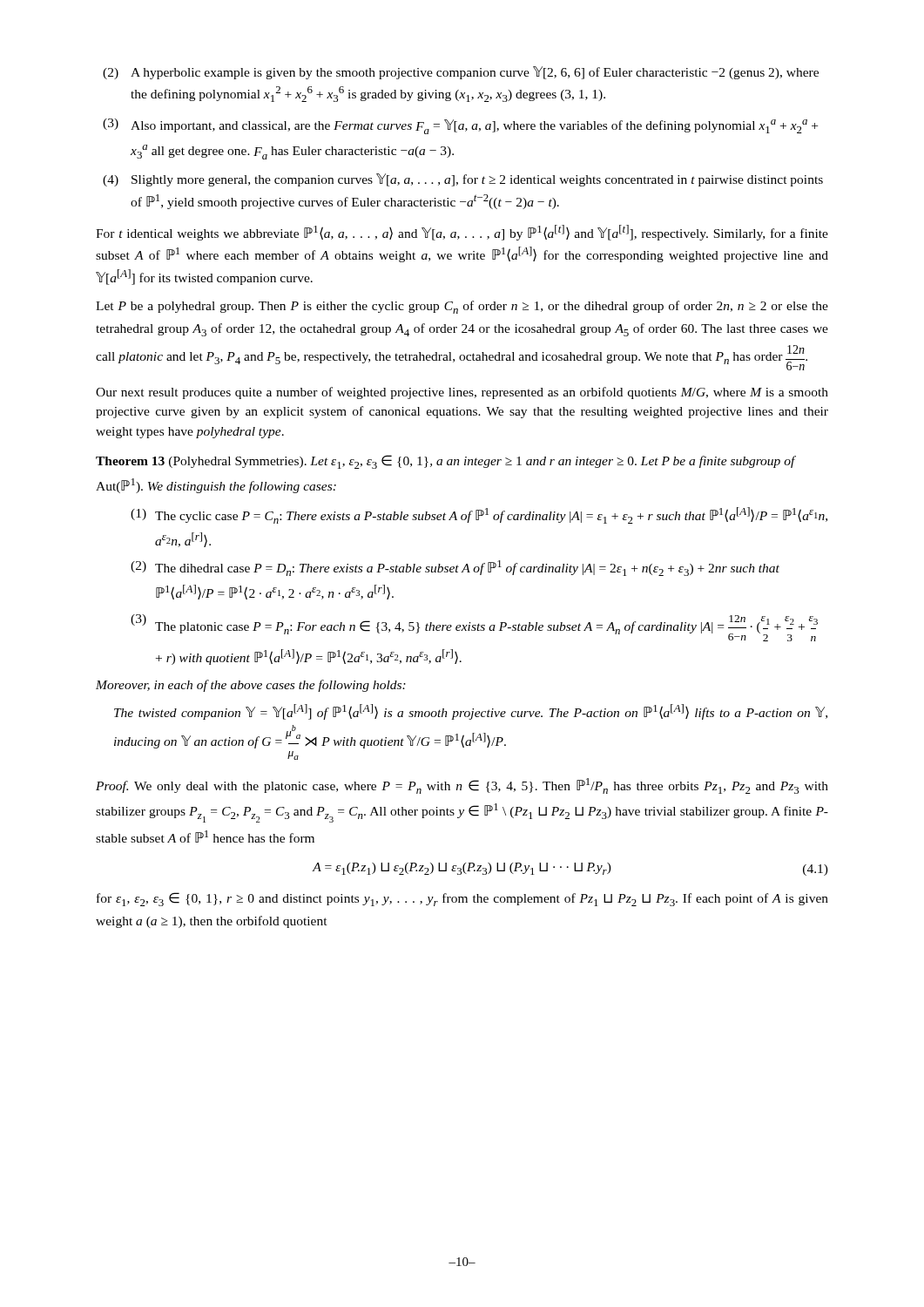Locate the text starting "Moreover, in each of the"
The image size is (924, 1307).
tap(251, 685)
